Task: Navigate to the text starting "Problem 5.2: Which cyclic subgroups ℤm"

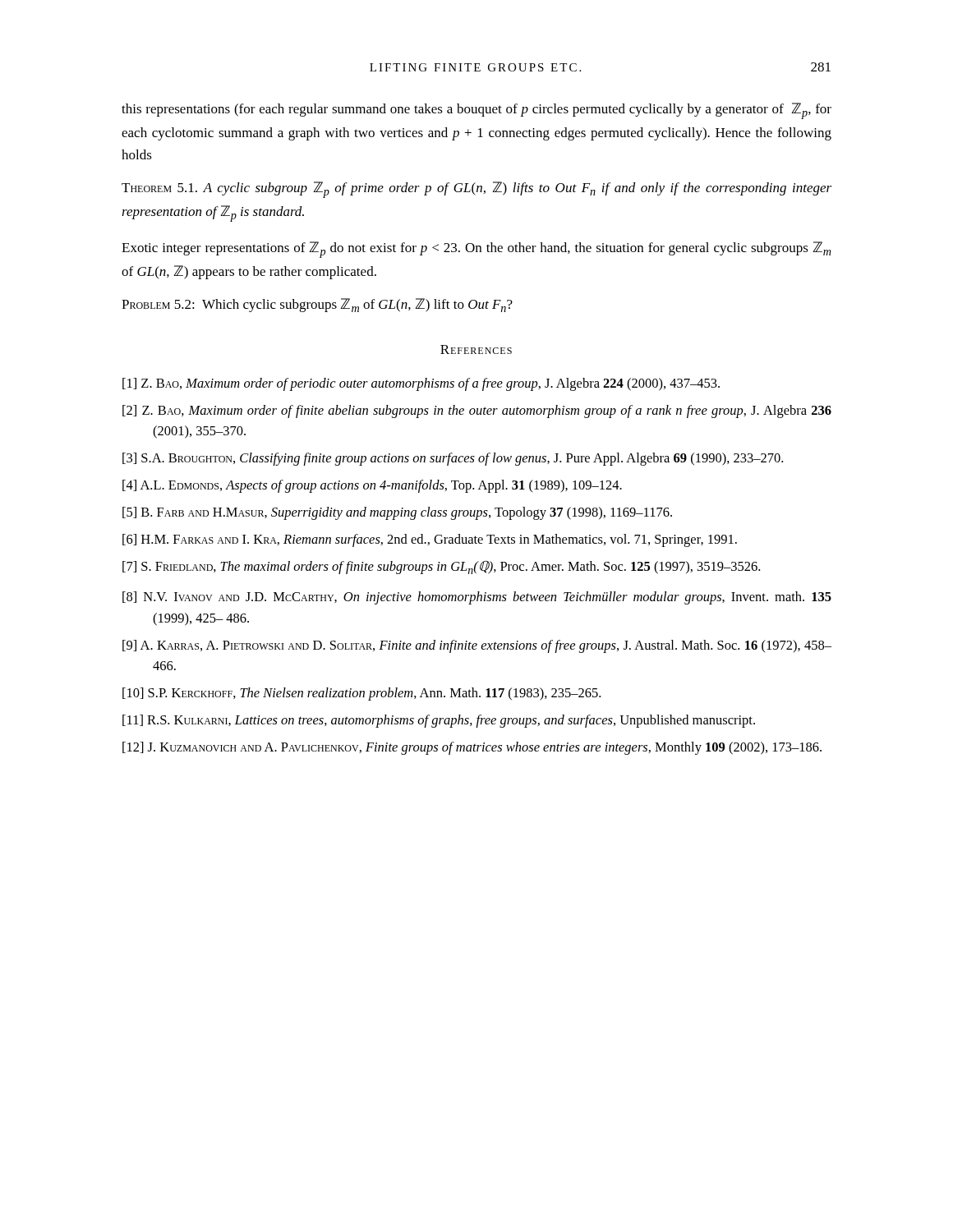Action: tap(317, 306)
